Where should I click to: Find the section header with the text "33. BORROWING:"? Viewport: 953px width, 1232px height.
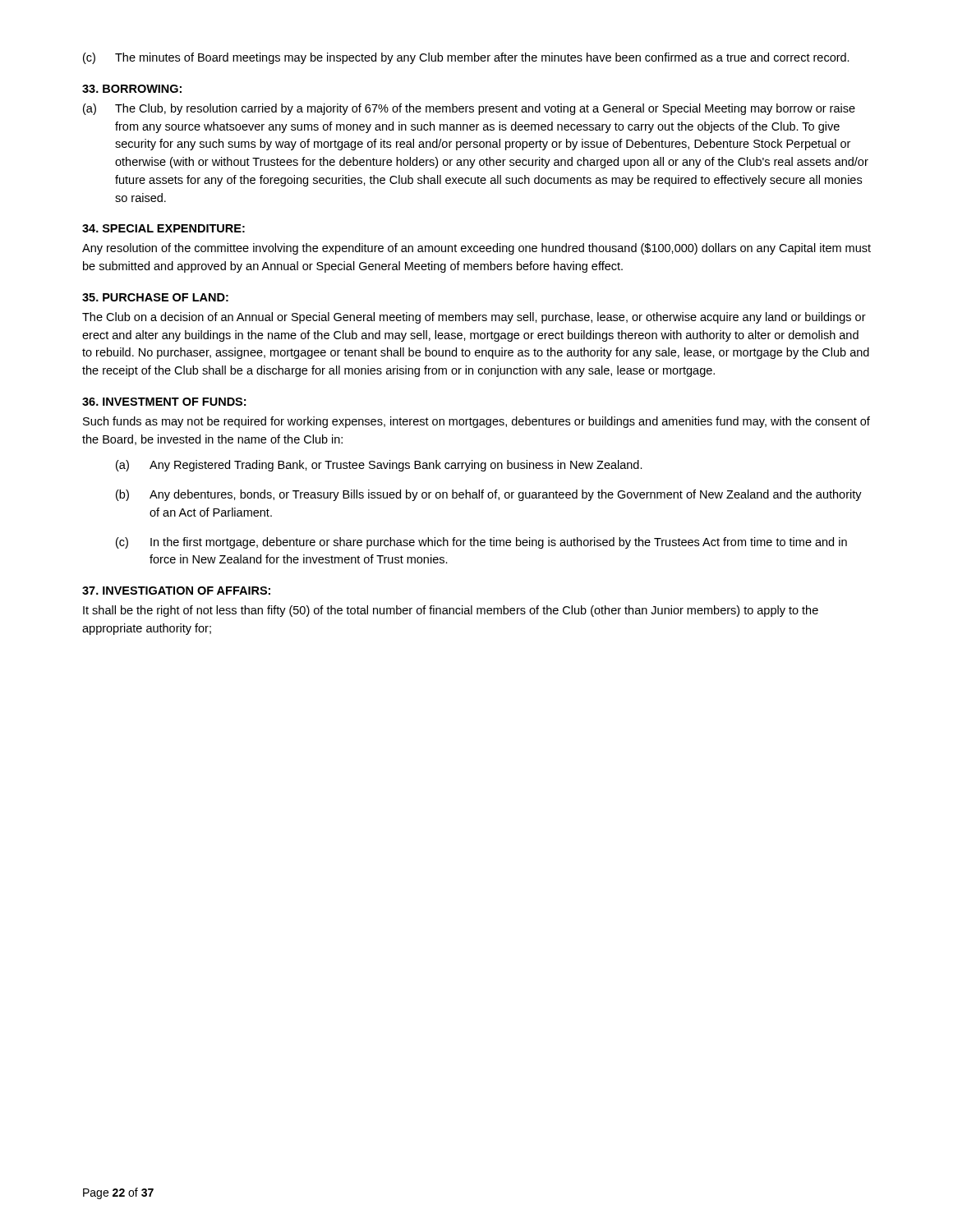pyautogui.click(x=132, y=89)
